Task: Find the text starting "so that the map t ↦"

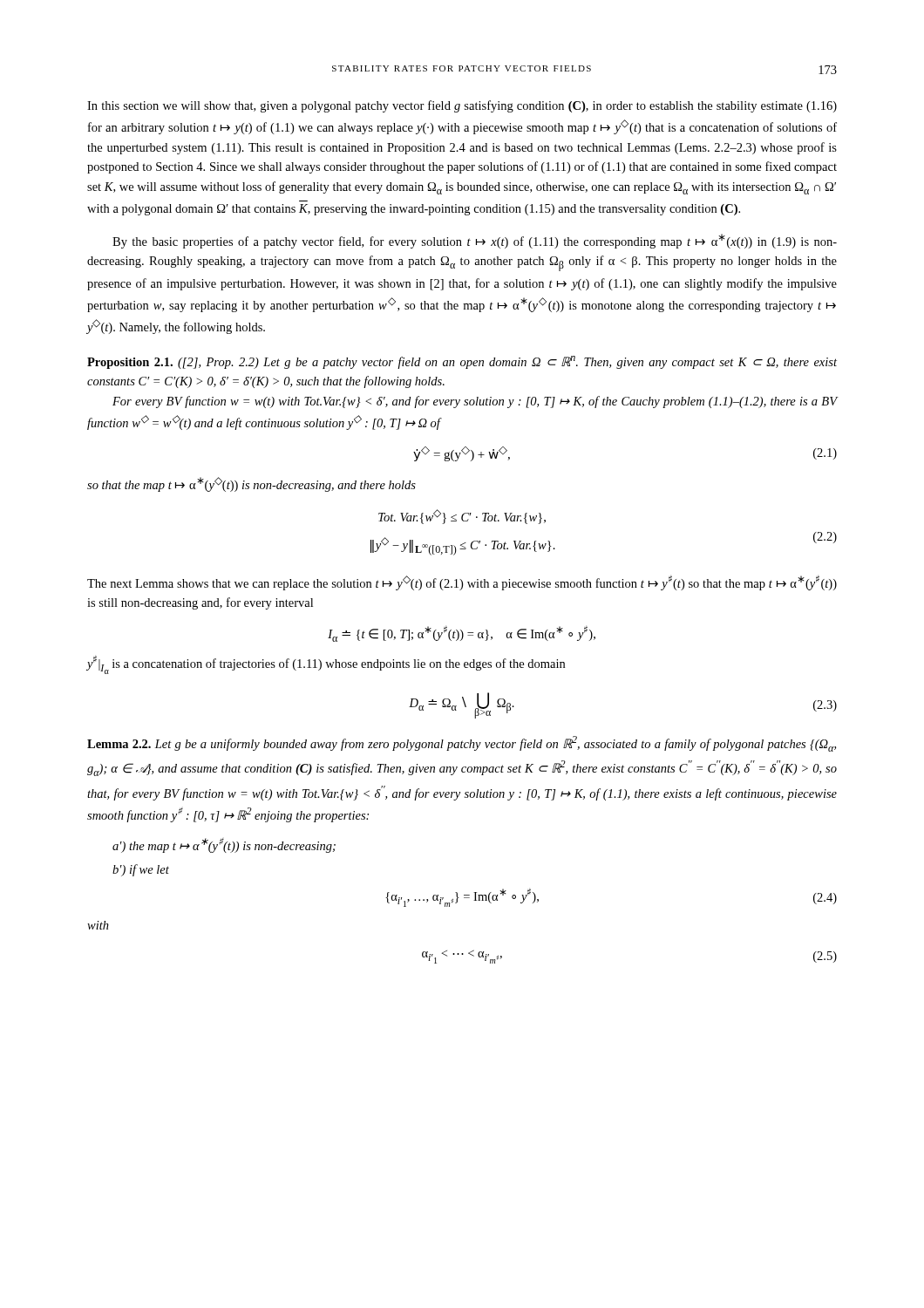Action: pos(251,484)
